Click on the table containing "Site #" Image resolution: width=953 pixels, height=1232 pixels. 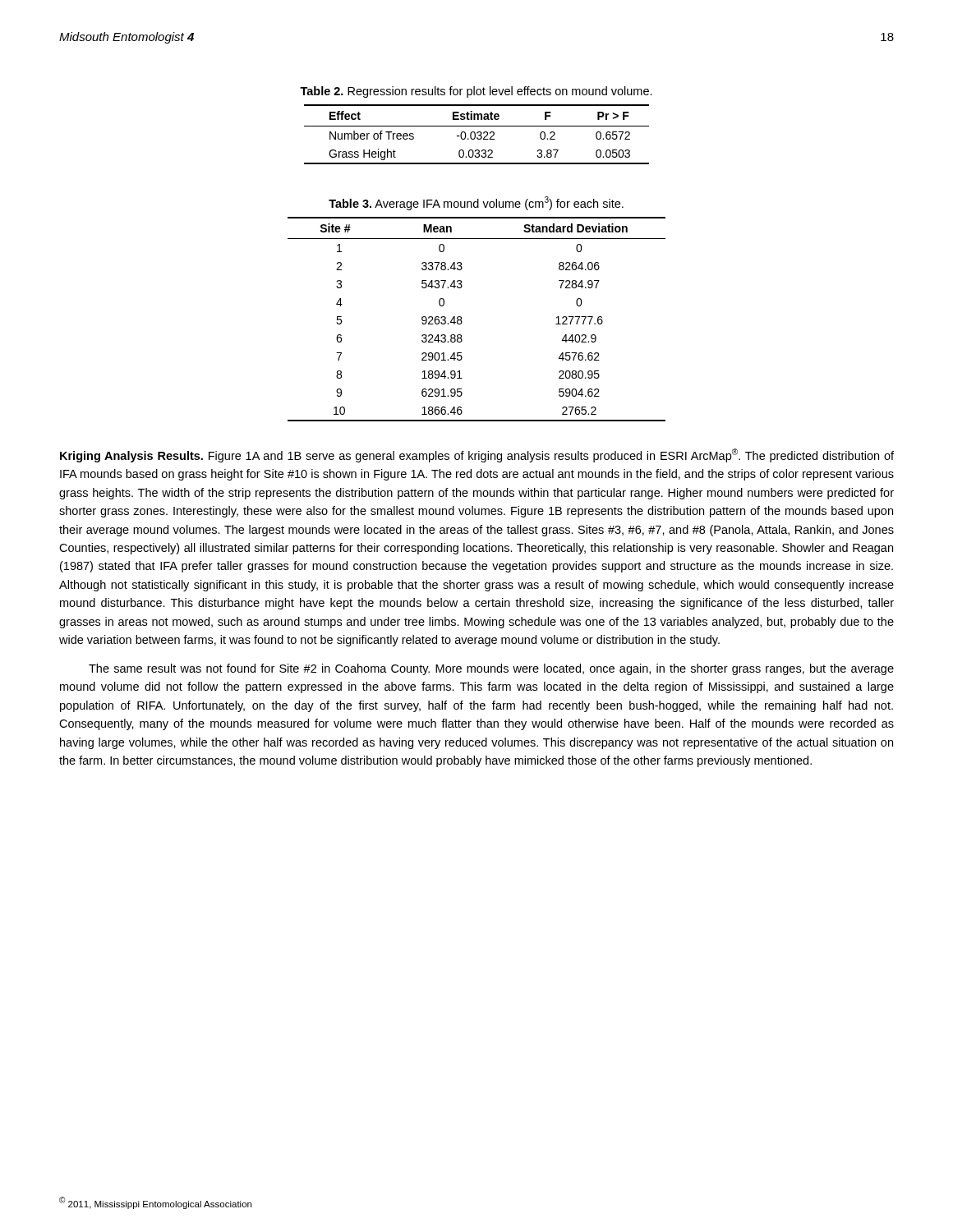476,319
